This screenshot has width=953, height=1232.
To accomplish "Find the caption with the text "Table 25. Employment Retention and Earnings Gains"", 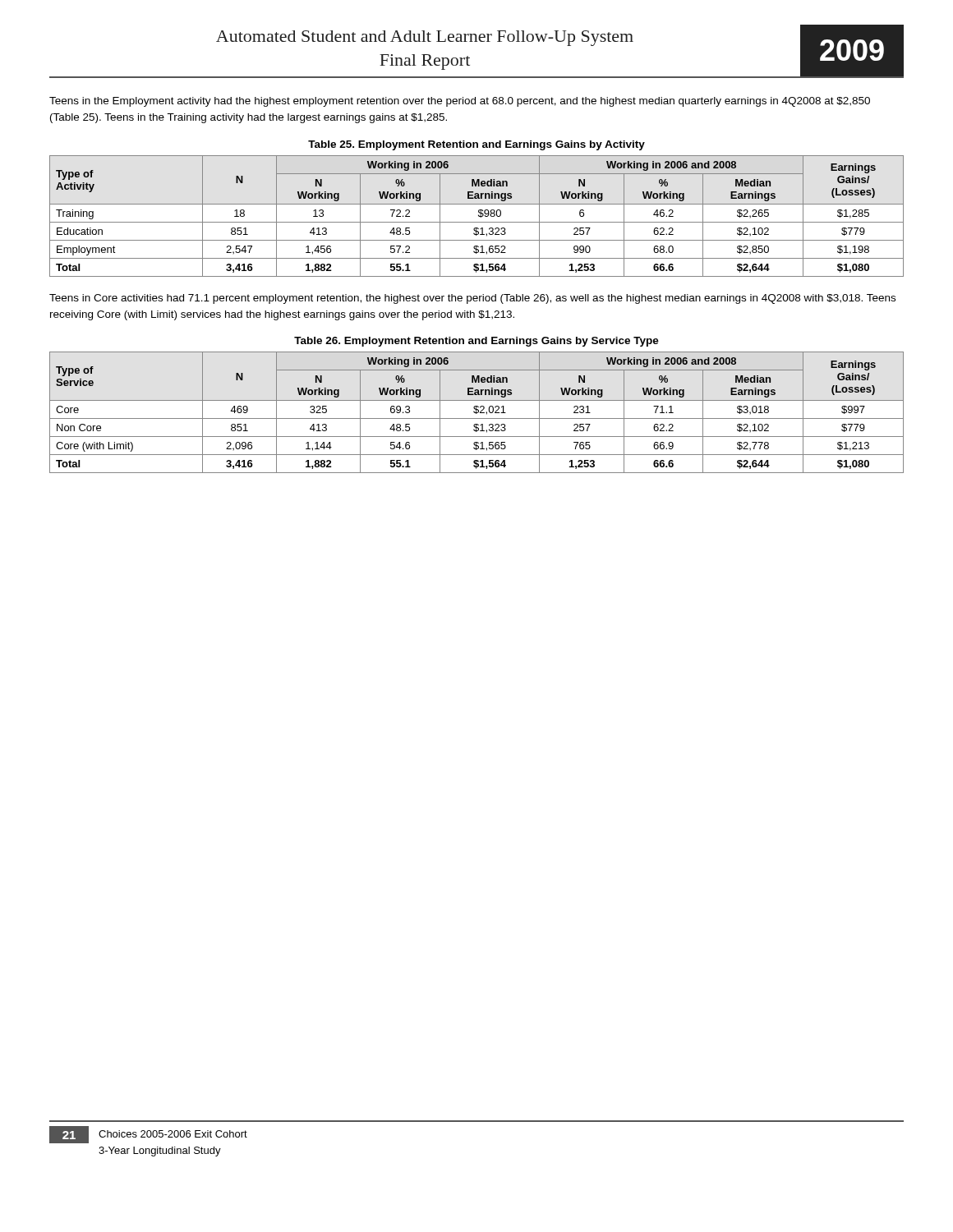I will tap(476, 144).
